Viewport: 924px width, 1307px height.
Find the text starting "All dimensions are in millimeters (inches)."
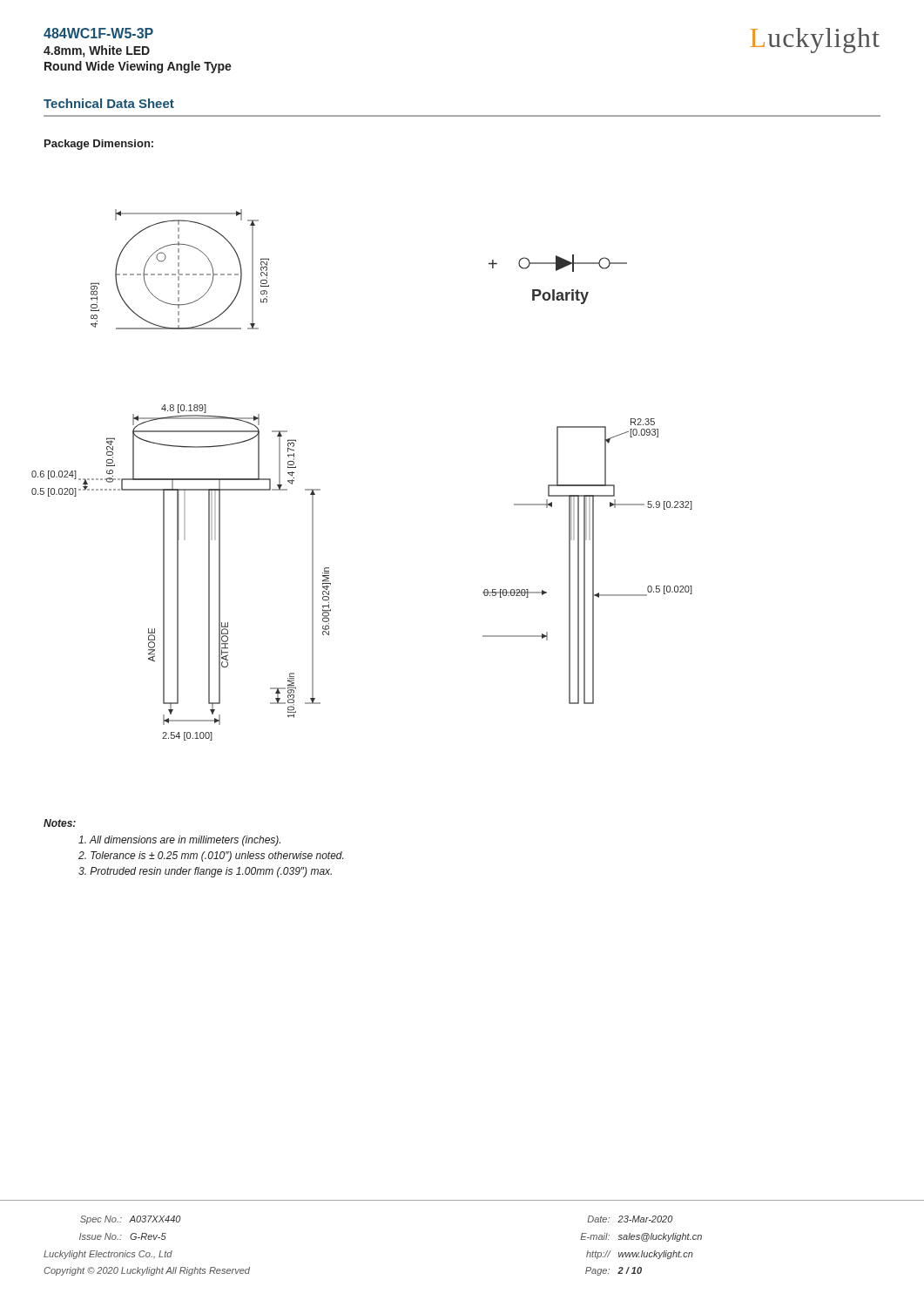(180, 840)
